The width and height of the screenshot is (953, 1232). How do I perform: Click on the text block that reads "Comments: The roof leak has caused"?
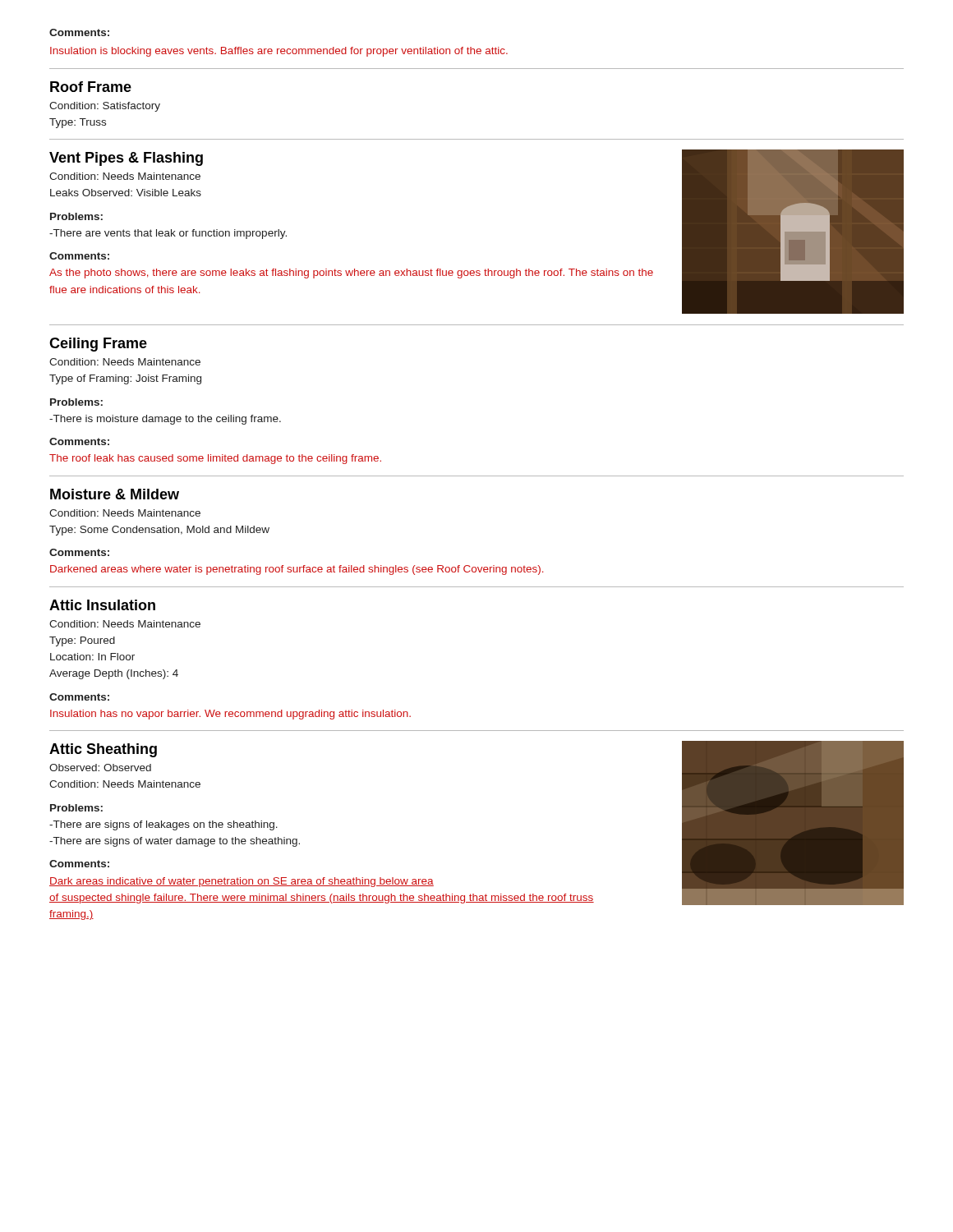79,441
